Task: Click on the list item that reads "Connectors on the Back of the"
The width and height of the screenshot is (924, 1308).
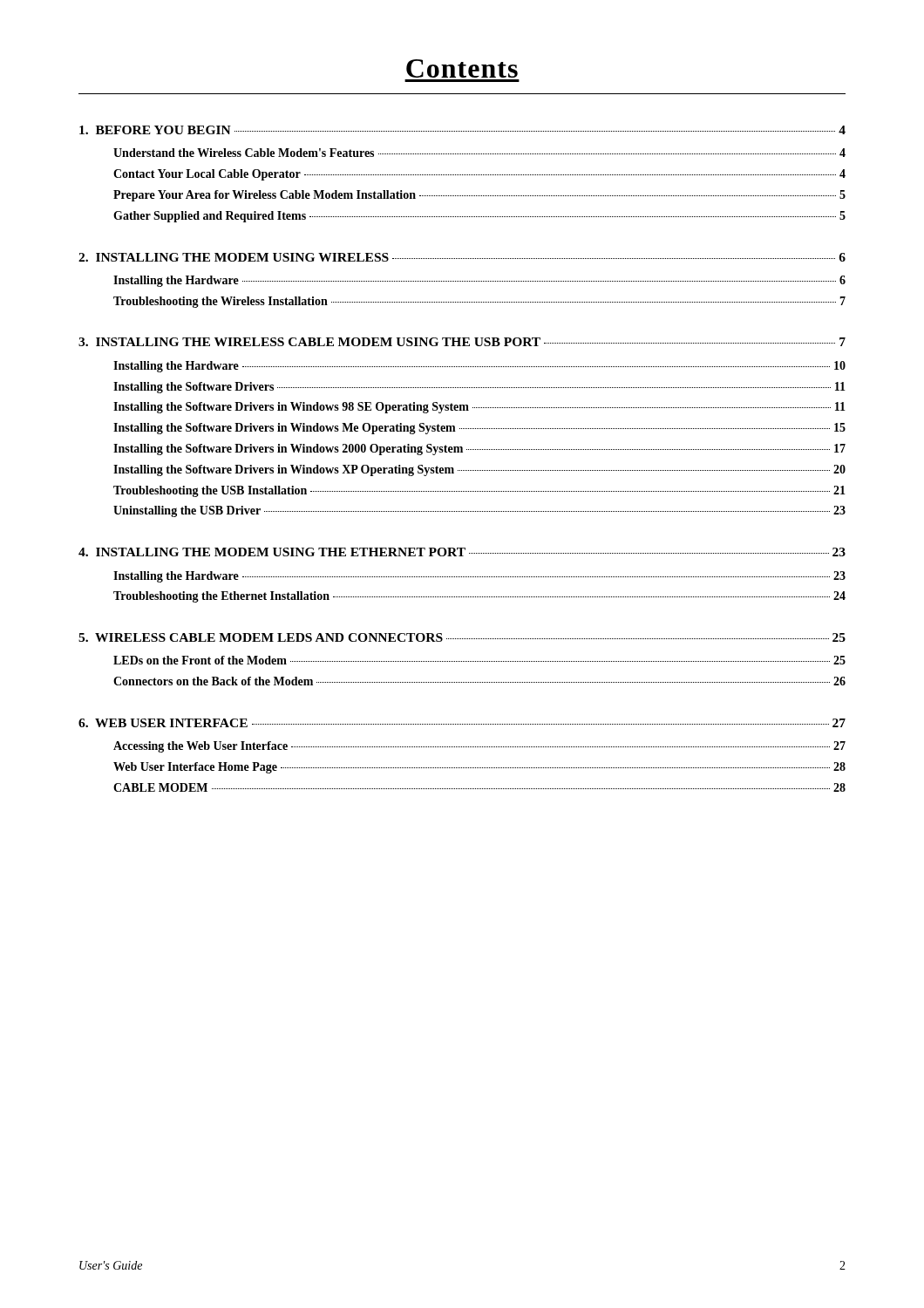Action: [479, 682]
